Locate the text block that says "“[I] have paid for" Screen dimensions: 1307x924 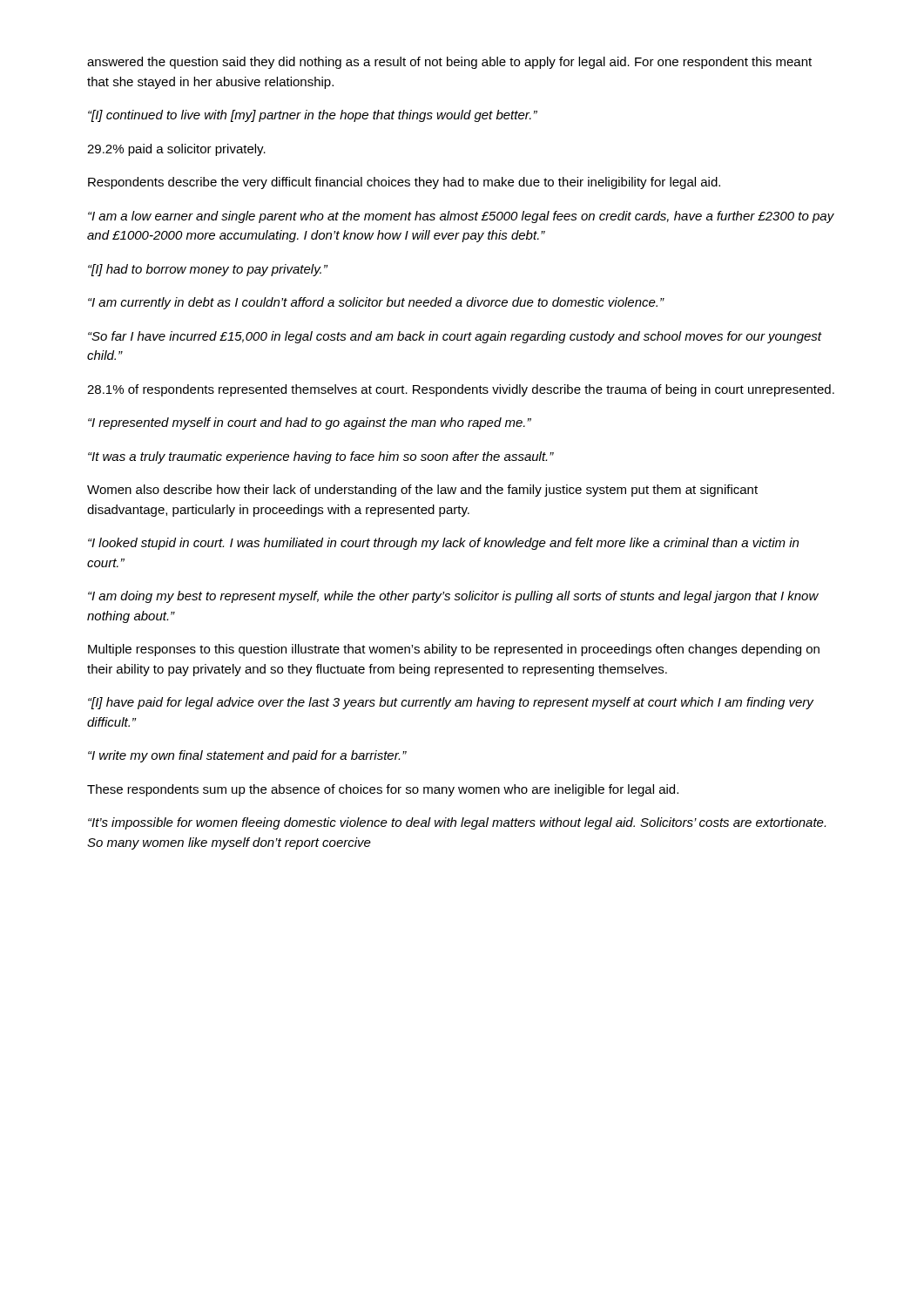(x=450, y=712)
